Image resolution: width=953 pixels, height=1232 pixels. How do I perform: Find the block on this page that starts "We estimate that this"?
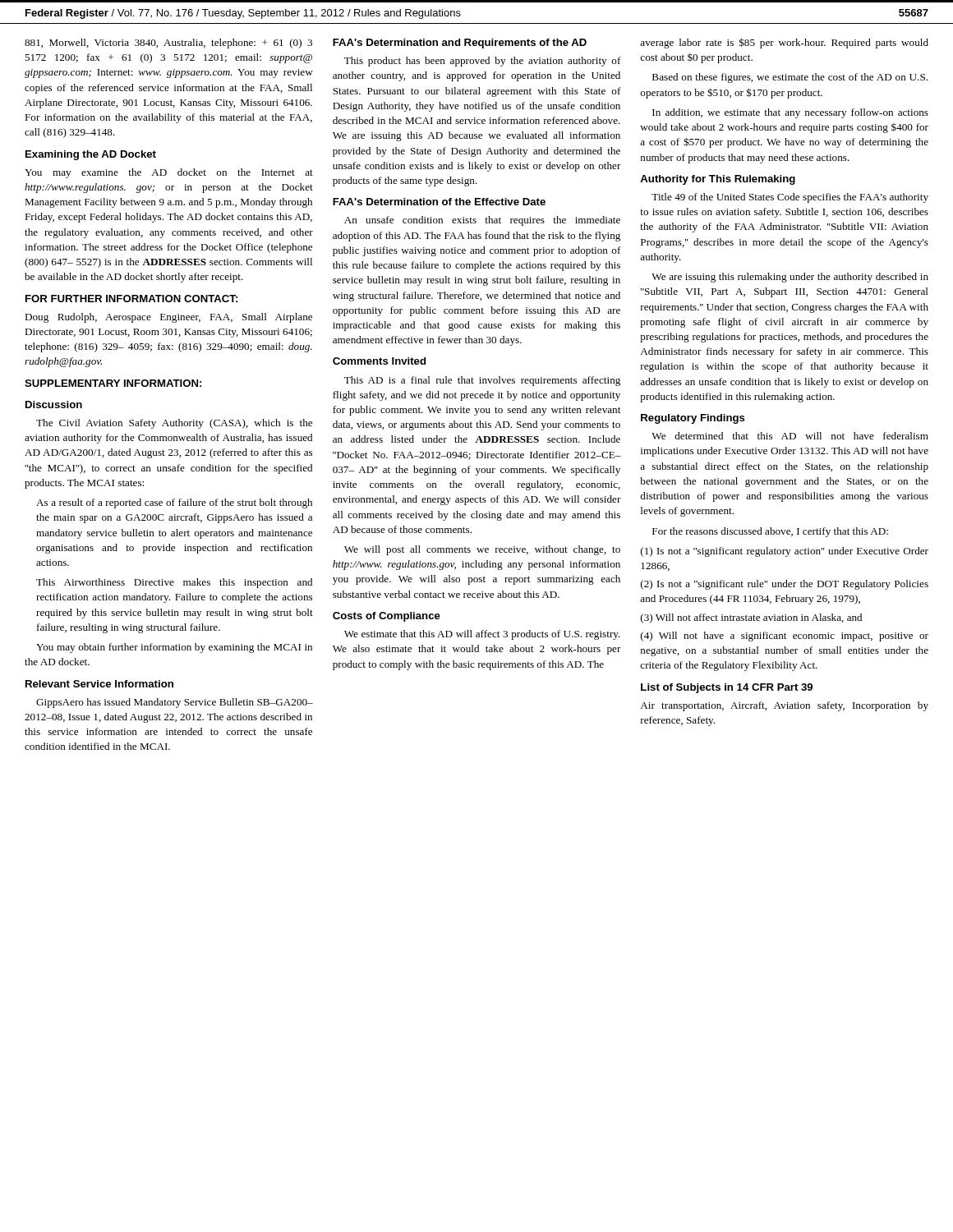[477, 649]
